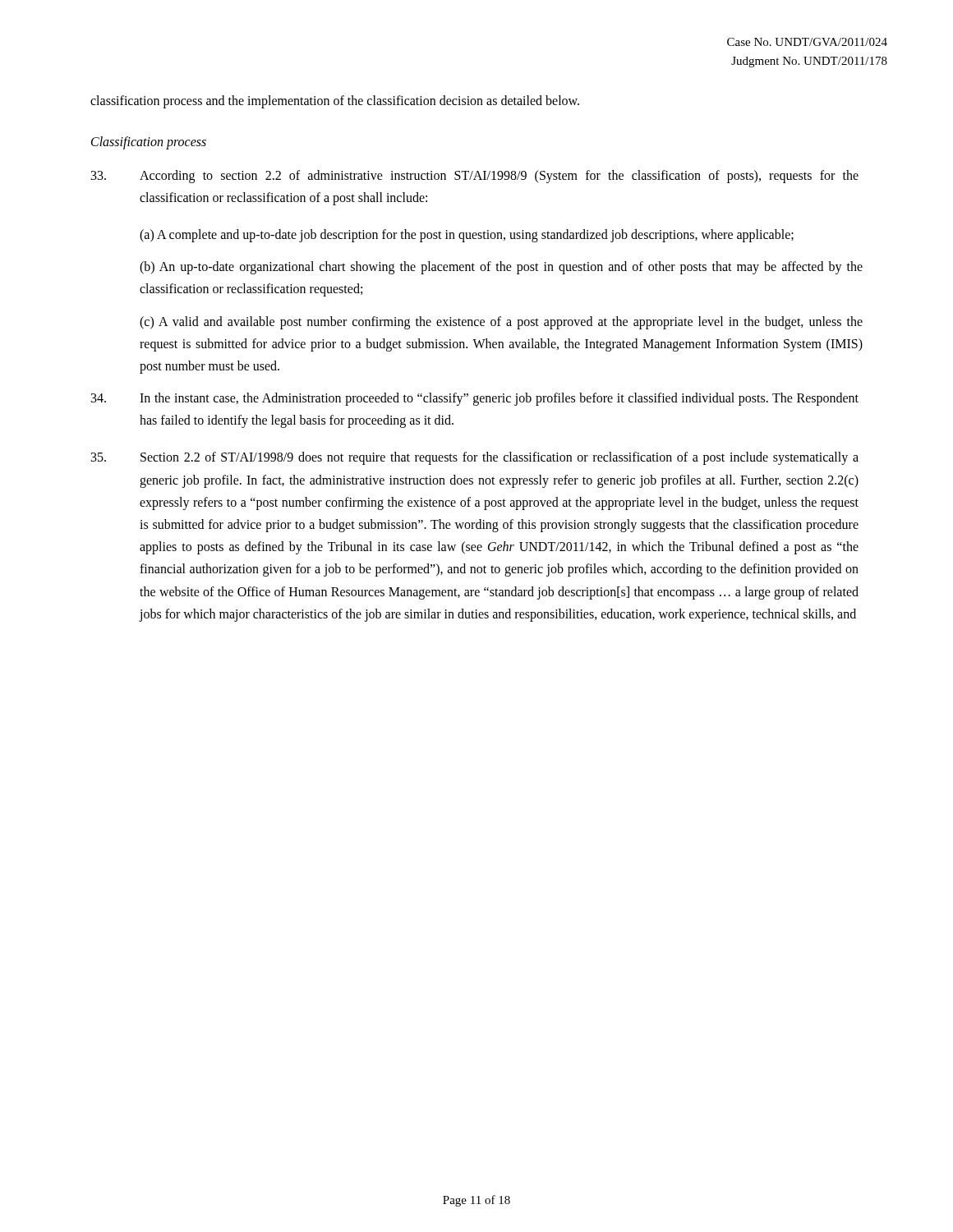
Task: Find the list item containing "(c) A valid and"
Action: pyautogui.click(x=501, y=343)
